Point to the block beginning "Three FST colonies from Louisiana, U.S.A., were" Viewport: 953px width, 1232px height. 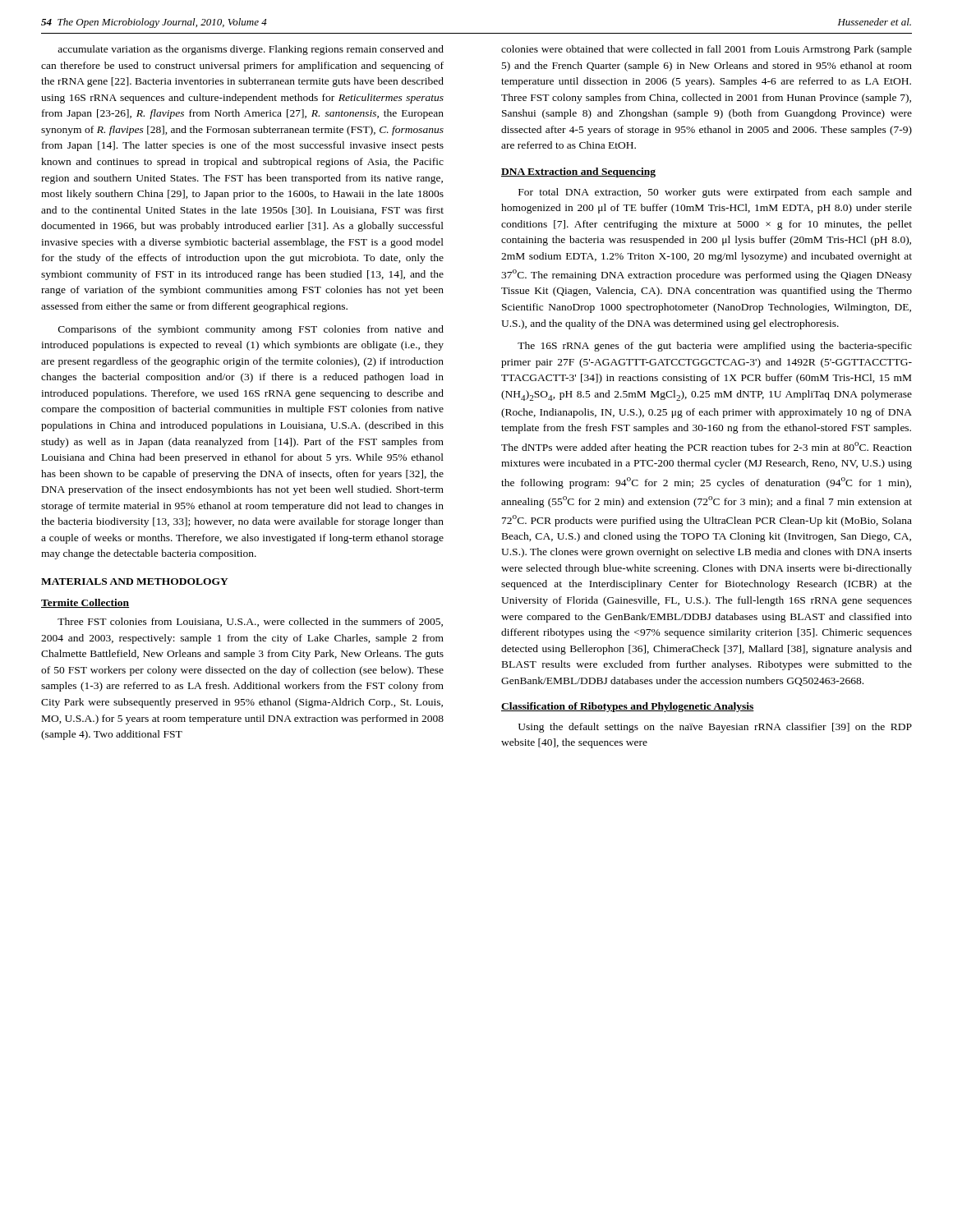point(242,678)
